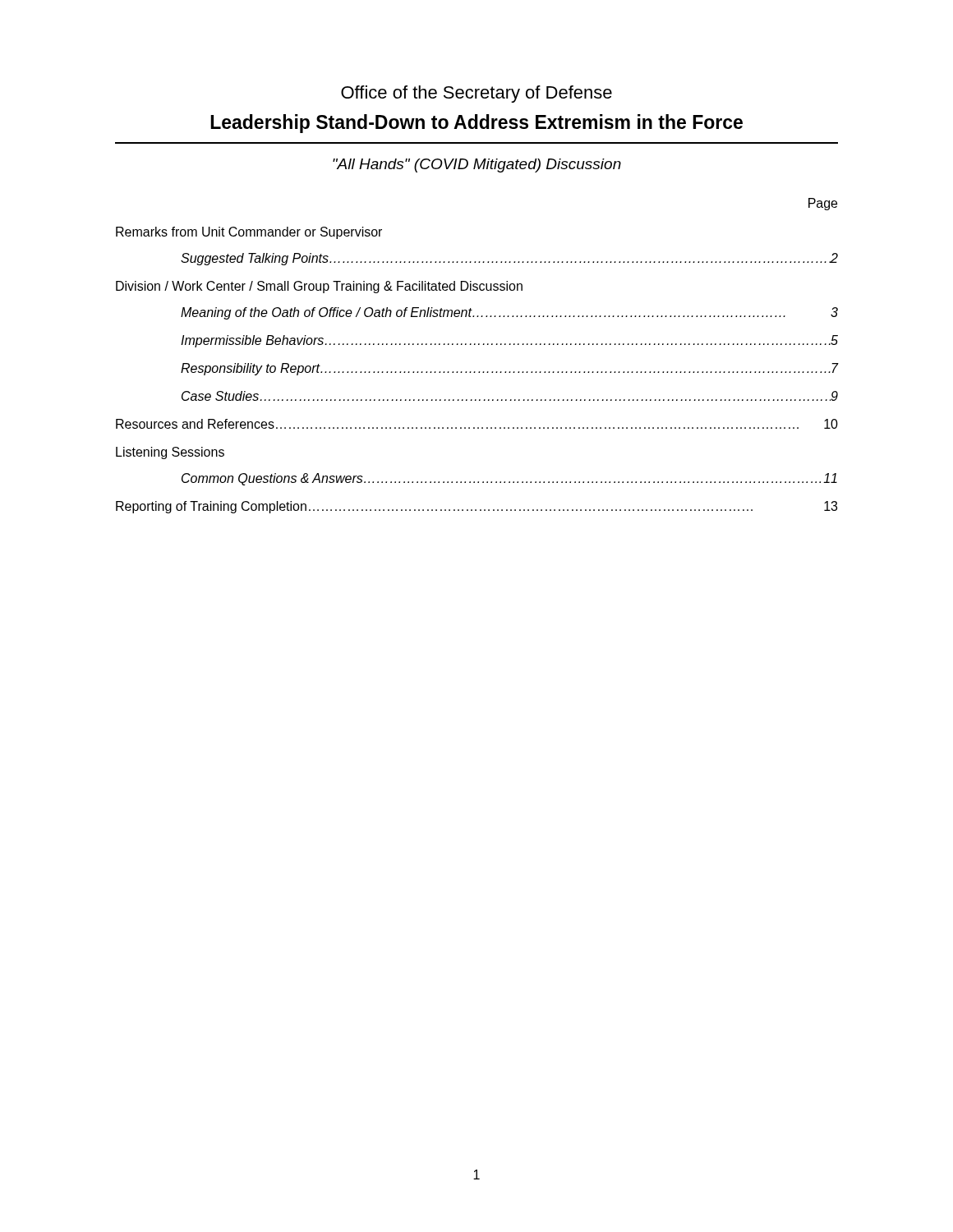Select the title that says "Office of the Secretary of Defense"
Image resolution: width=953 pixels, height=1232 pixels.
pyautogui.click(x=476, y=113)
